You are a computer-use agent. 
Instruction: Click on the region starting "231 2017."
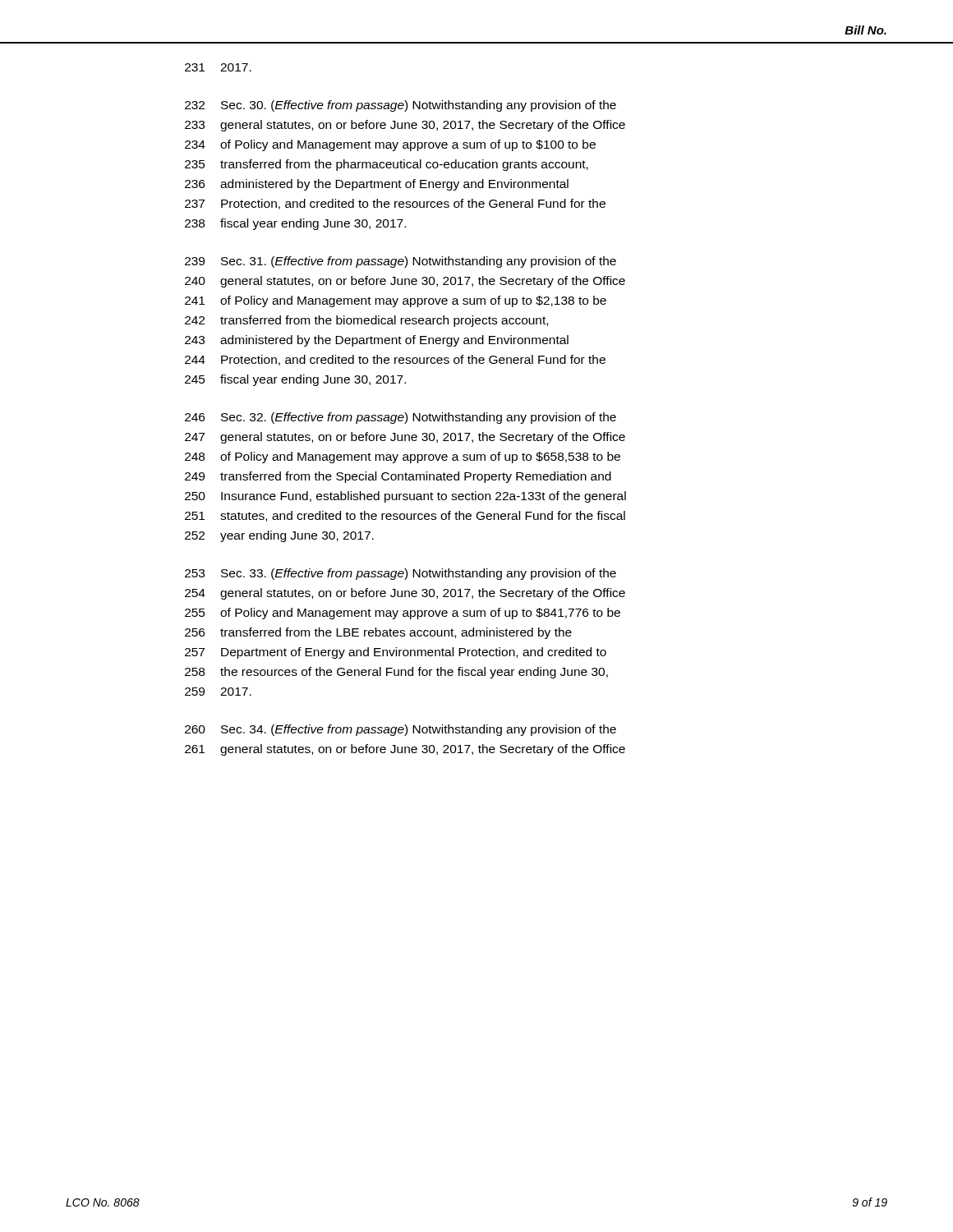click(218, 67)
